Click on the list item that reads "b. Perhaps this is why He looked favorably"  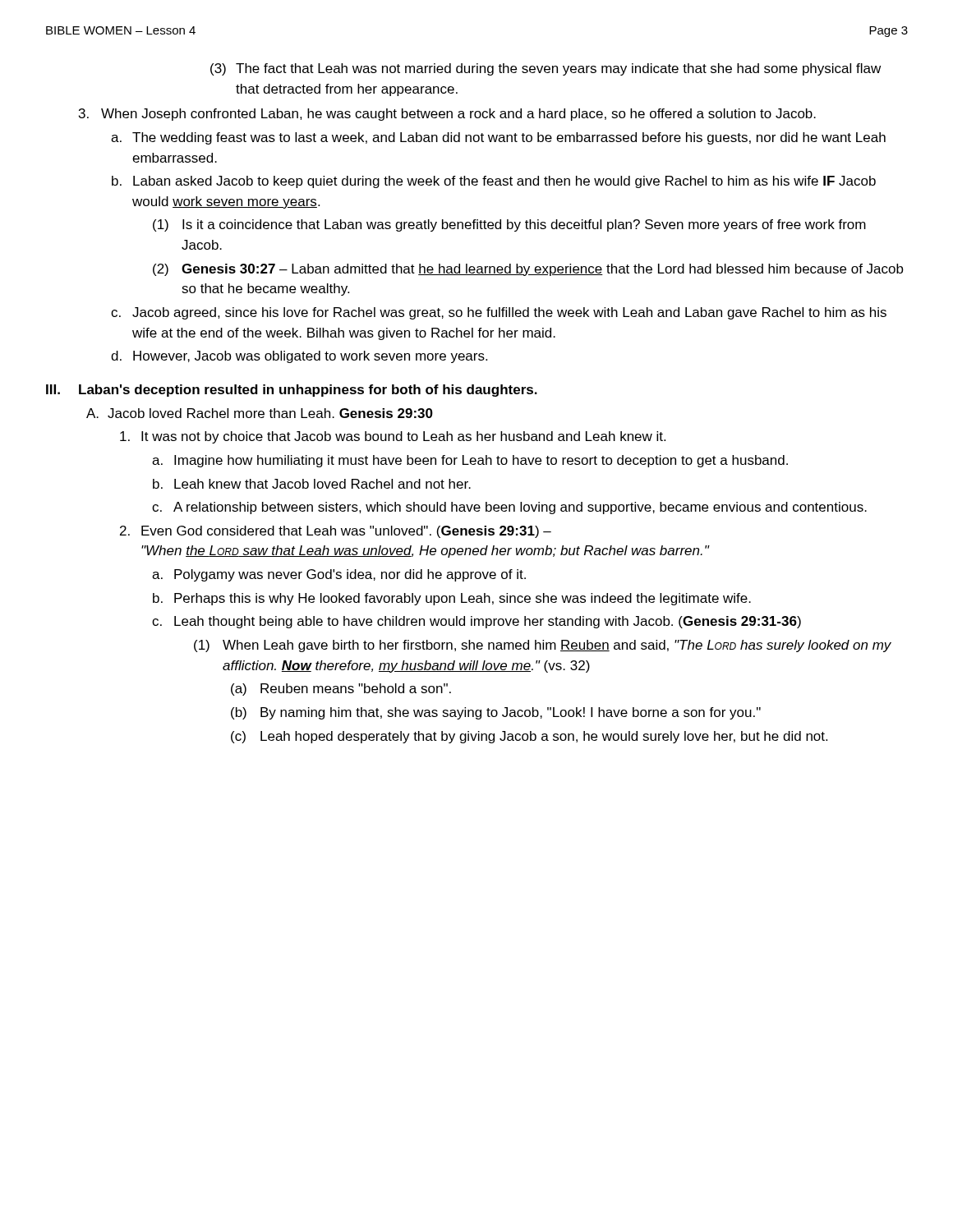click(x=530, y=599)
